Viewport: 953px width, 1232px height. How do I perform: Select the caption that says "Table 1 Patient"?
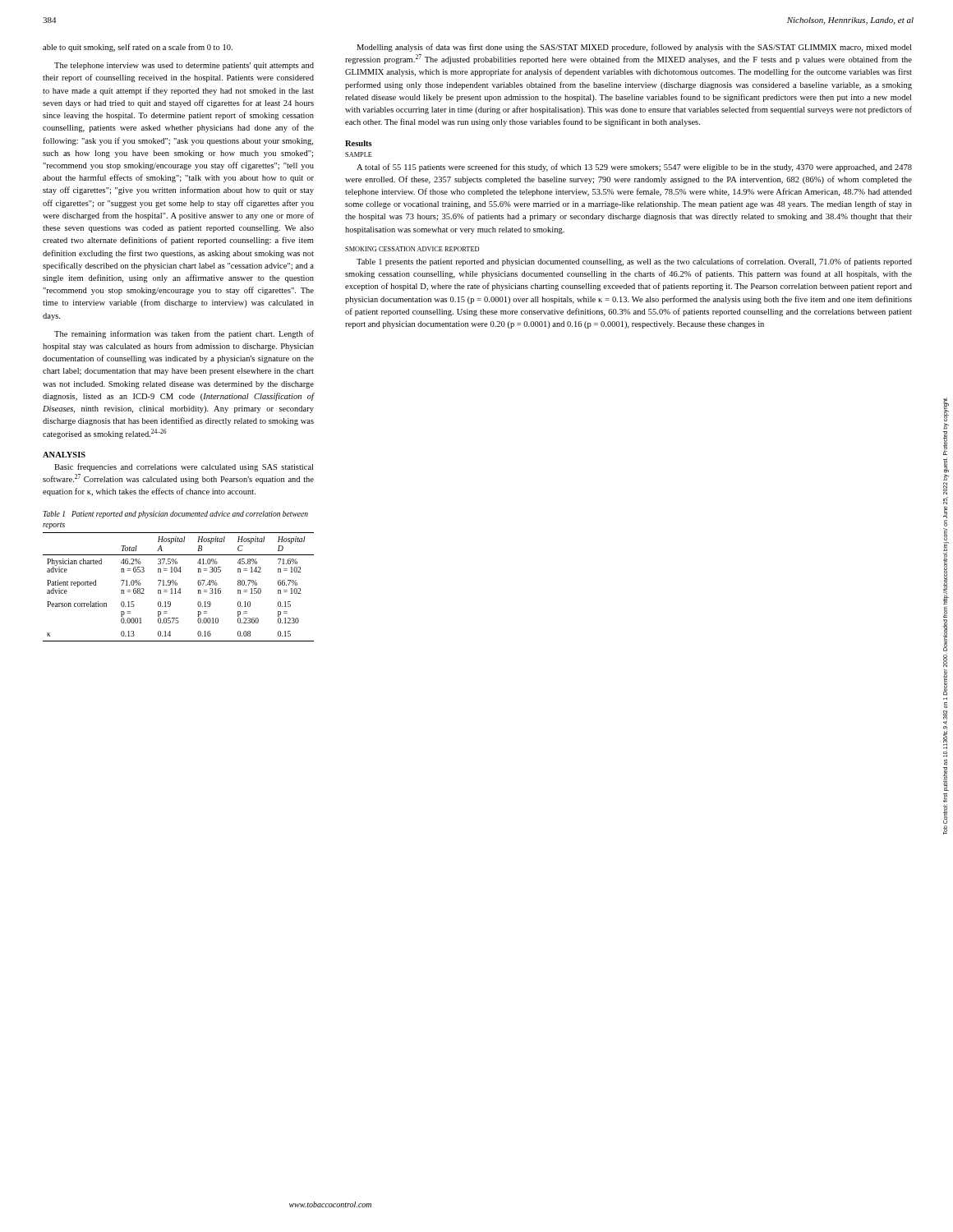tap(175, 520)
